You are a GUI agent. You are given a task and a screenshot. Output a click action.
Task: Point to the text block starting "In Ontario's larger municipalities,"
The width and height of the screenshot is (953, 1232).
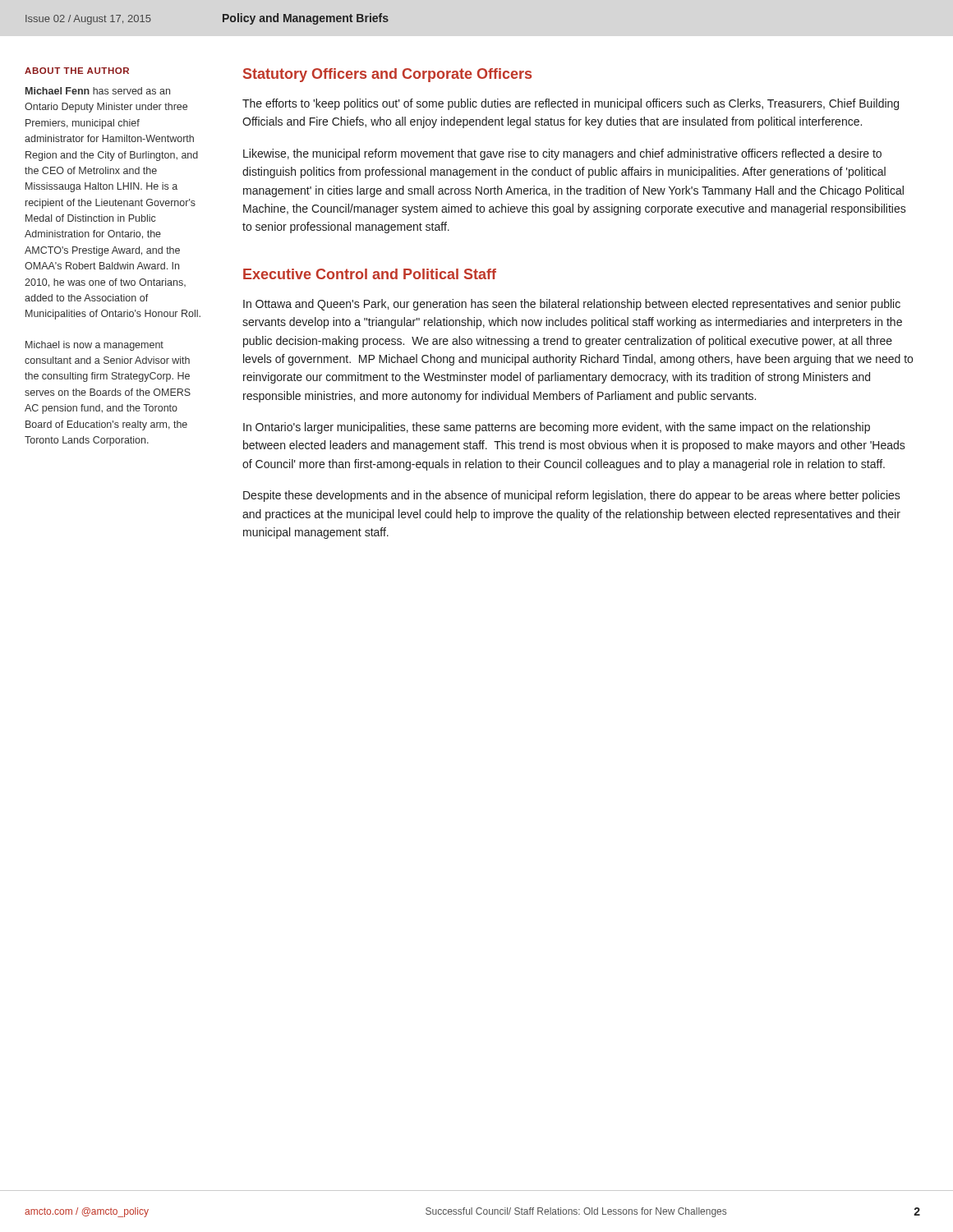coord(574,446)
